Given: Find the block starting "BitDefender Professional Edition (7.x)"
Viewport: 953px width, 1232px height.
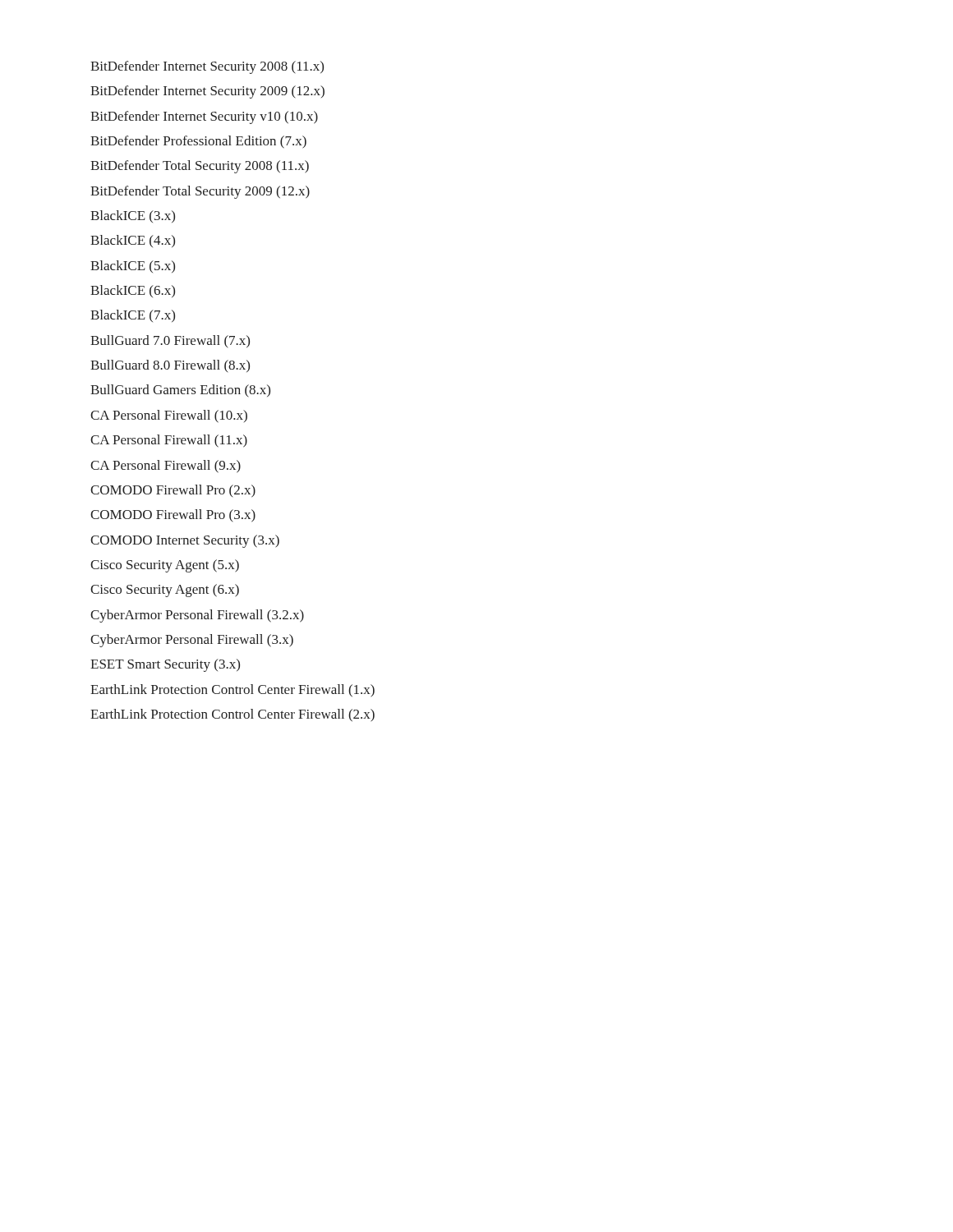Looking at the screenshot, I should click(x=199, y=141).
